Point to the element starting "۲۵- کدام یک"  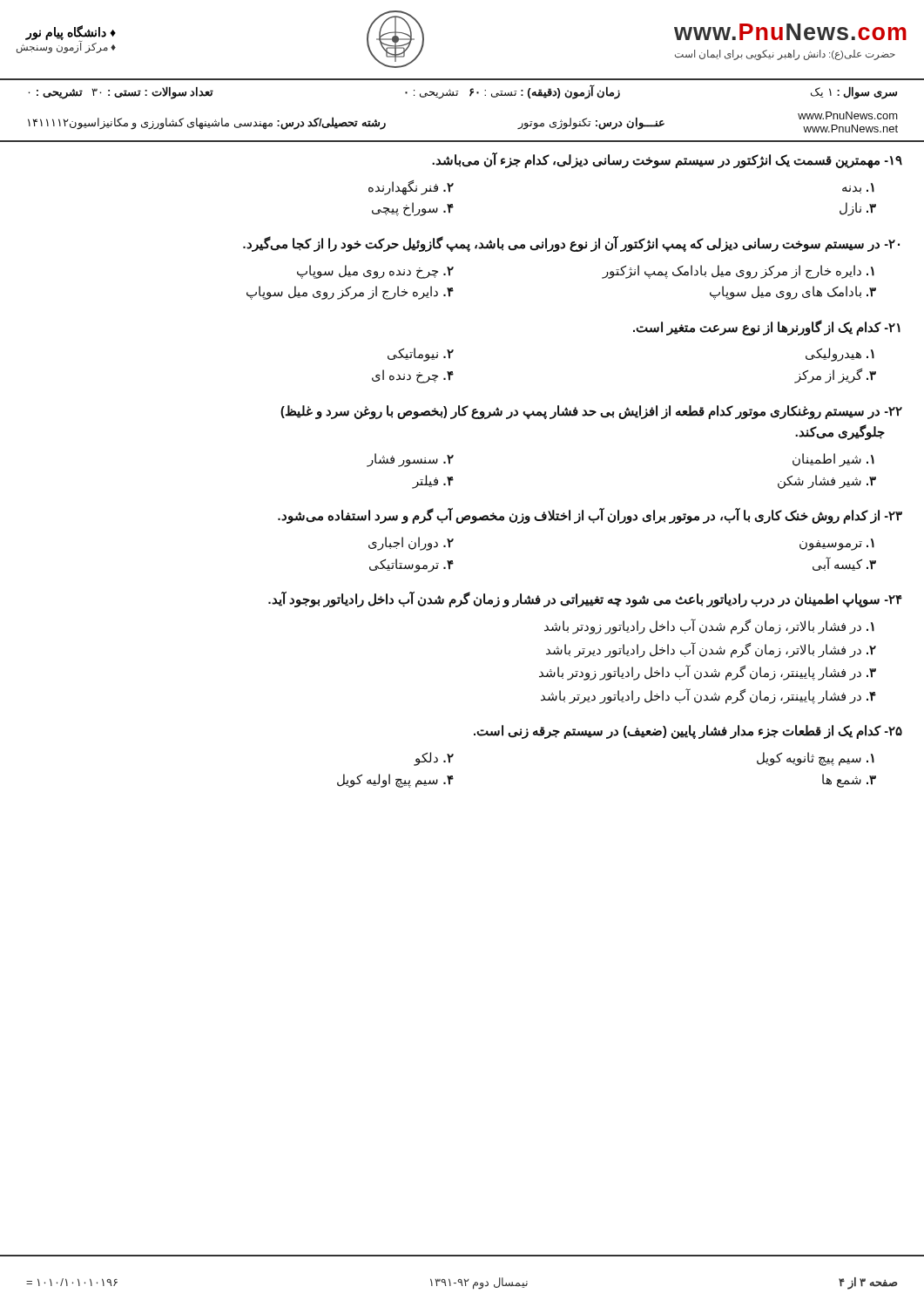tap(462, 756)
